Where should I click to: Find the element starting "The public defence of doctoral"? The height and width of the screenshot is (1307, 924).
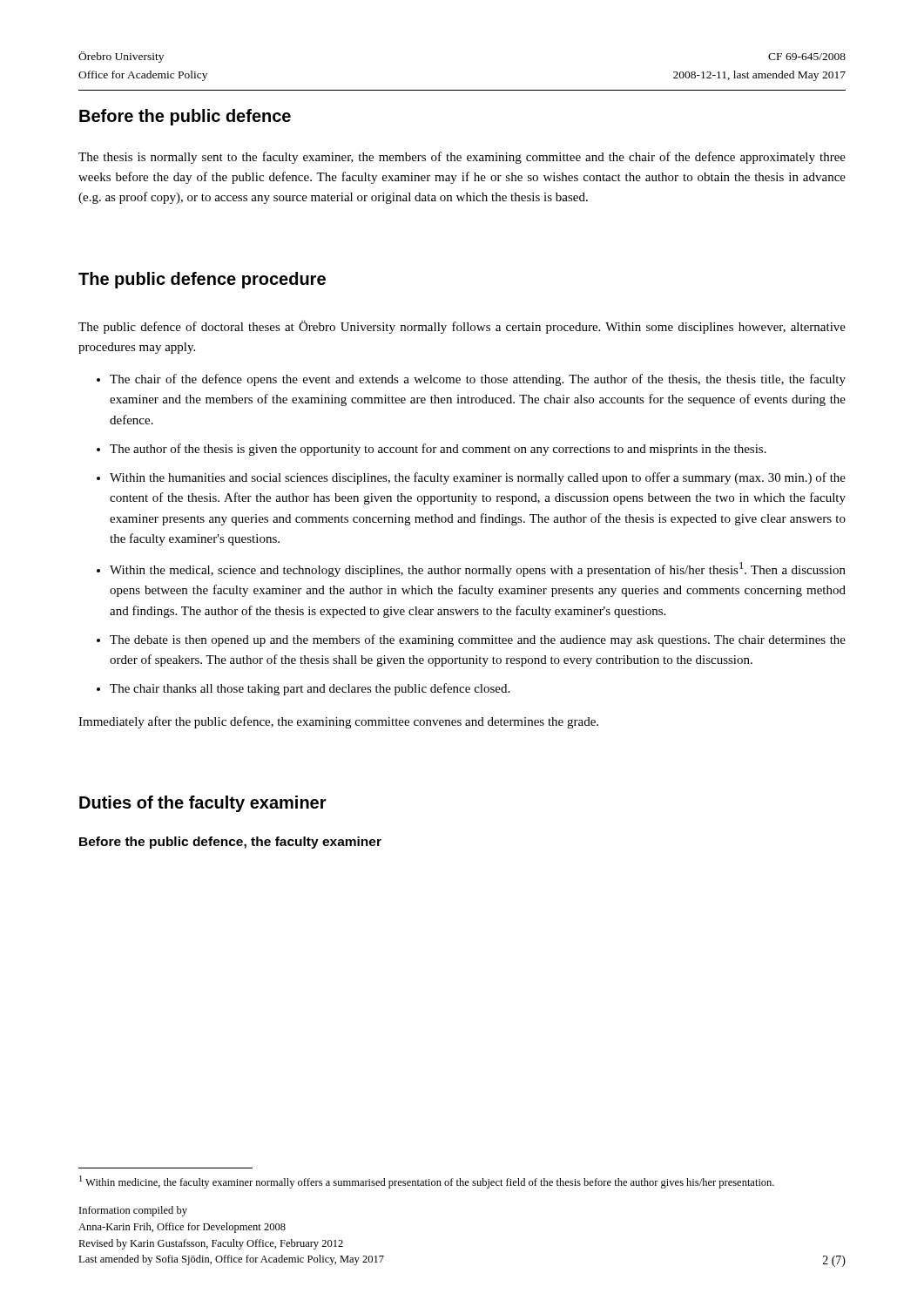click(x=462, y=337)
